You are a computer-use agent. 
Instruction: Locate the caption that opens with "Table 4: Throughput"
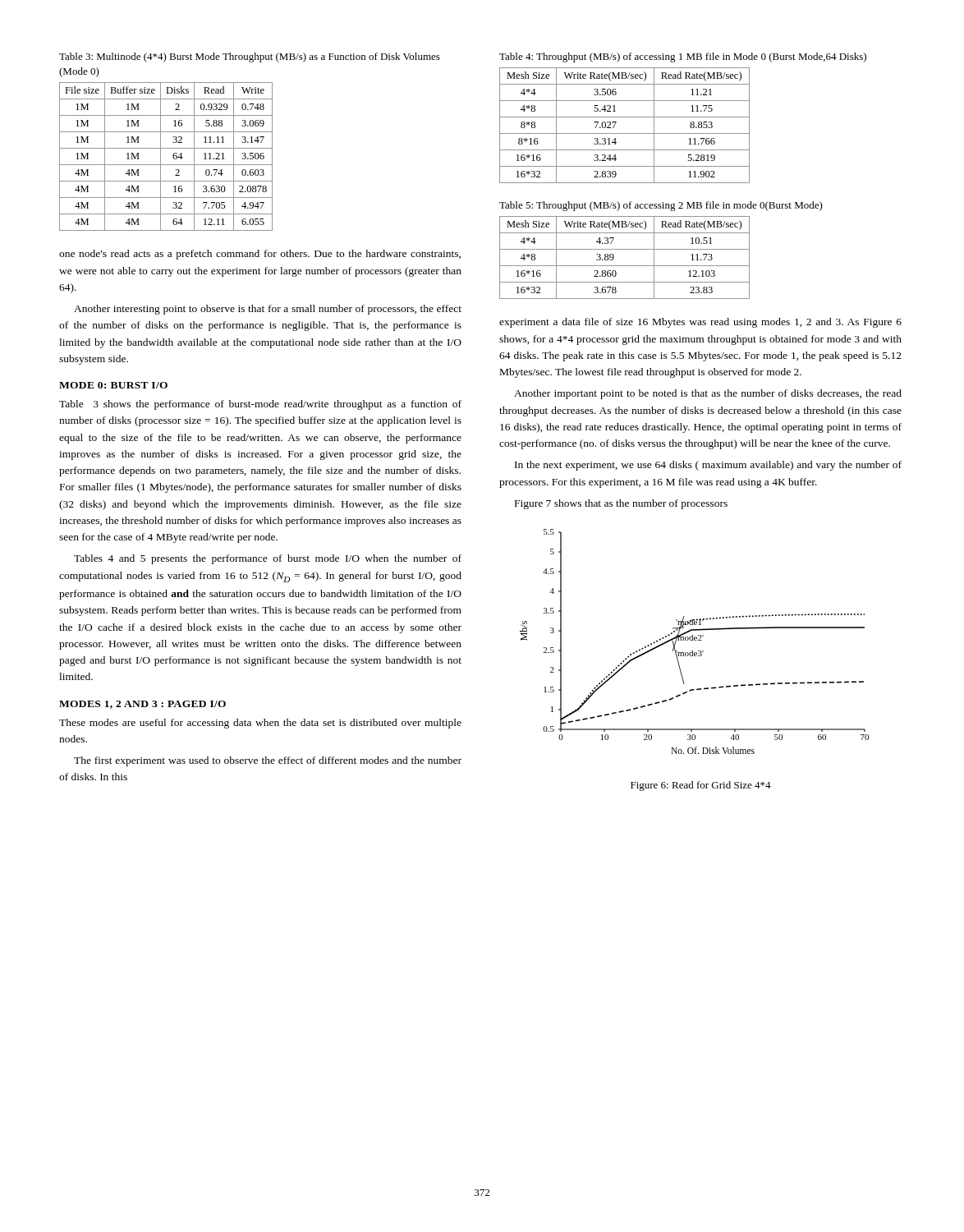(683, 56)
